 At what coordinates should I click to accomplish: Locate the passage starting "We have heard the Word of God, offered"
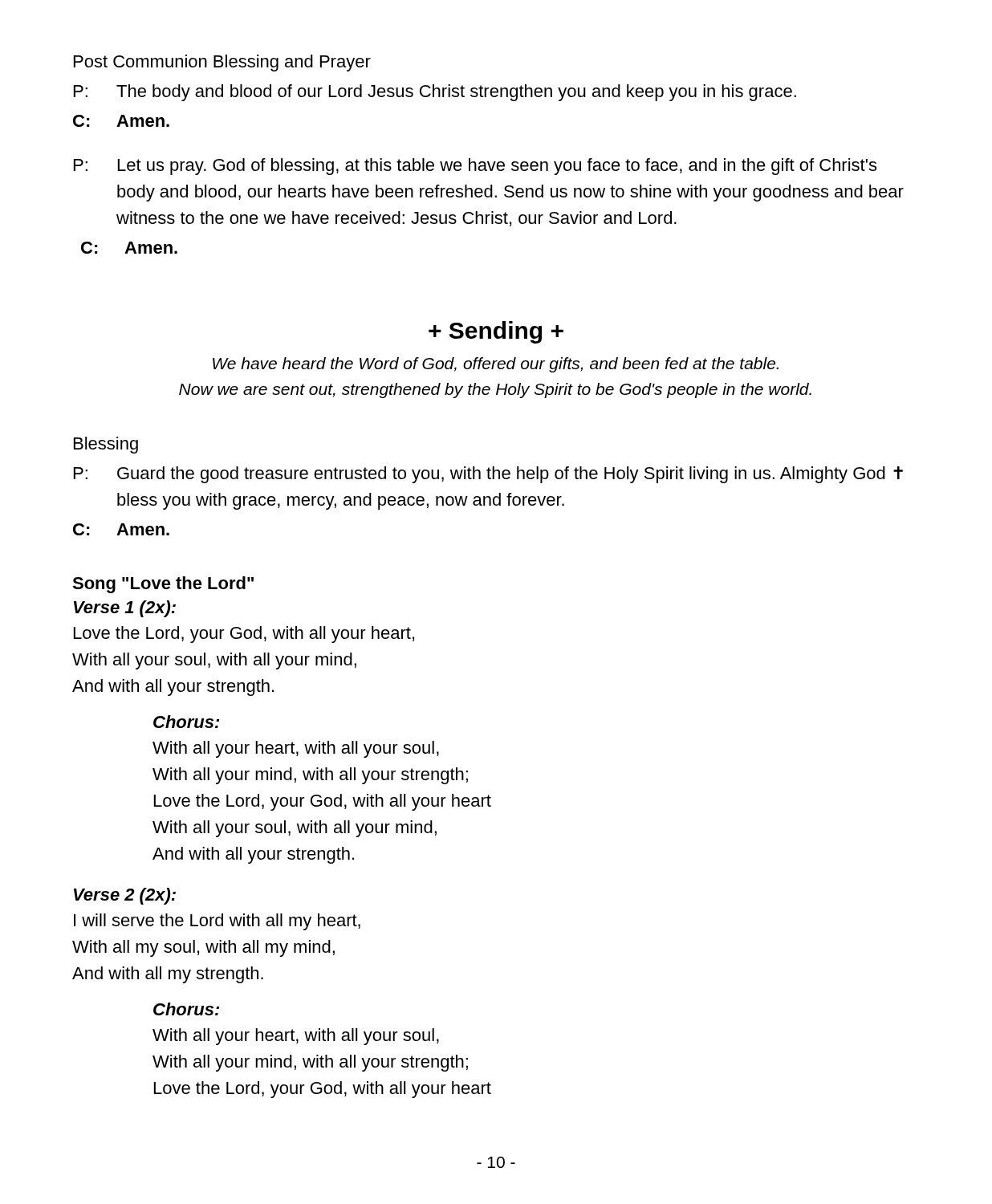coord(496,376)
